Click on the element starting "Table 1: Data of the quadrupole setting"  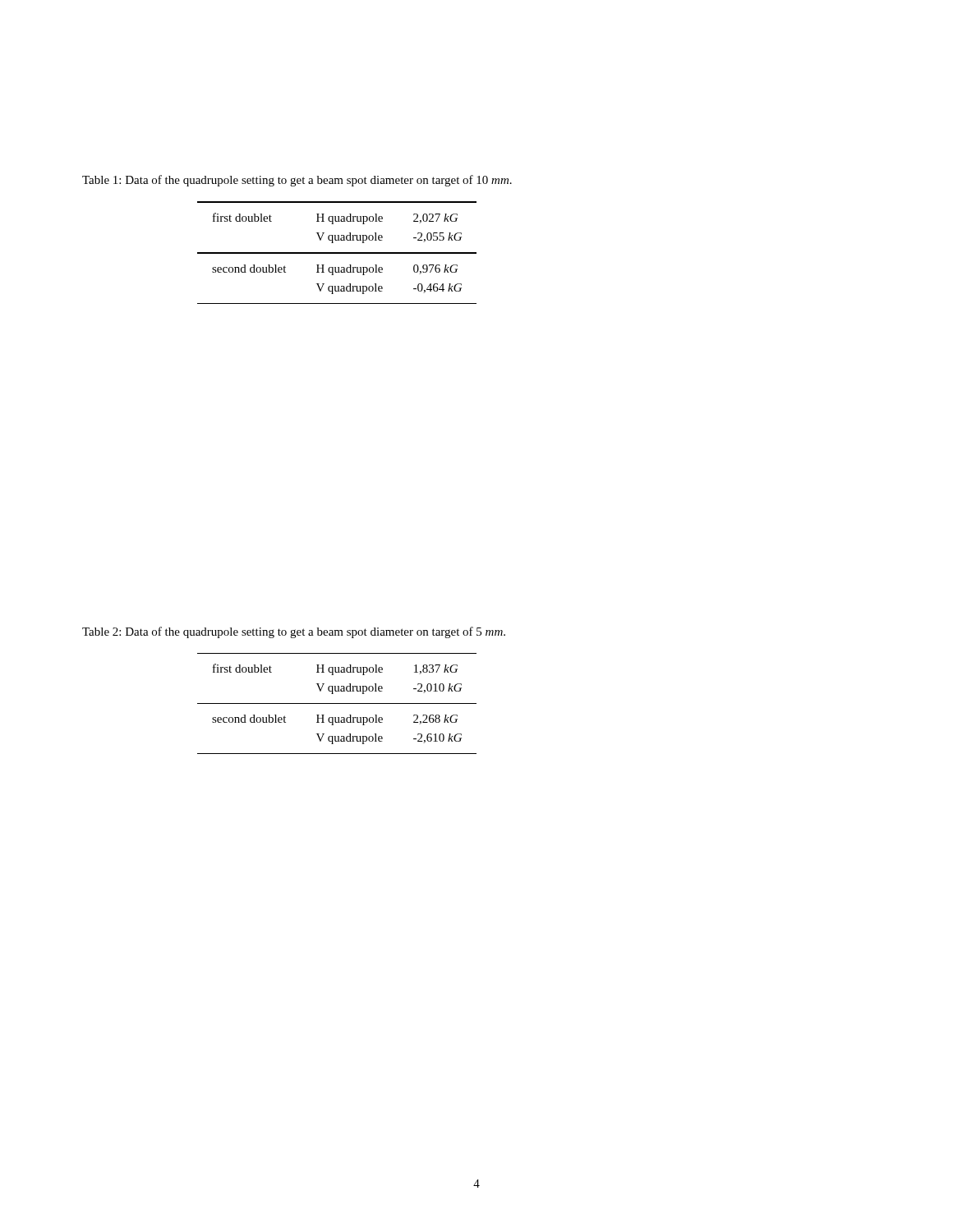pyautogui.click(x=297, y=180)
